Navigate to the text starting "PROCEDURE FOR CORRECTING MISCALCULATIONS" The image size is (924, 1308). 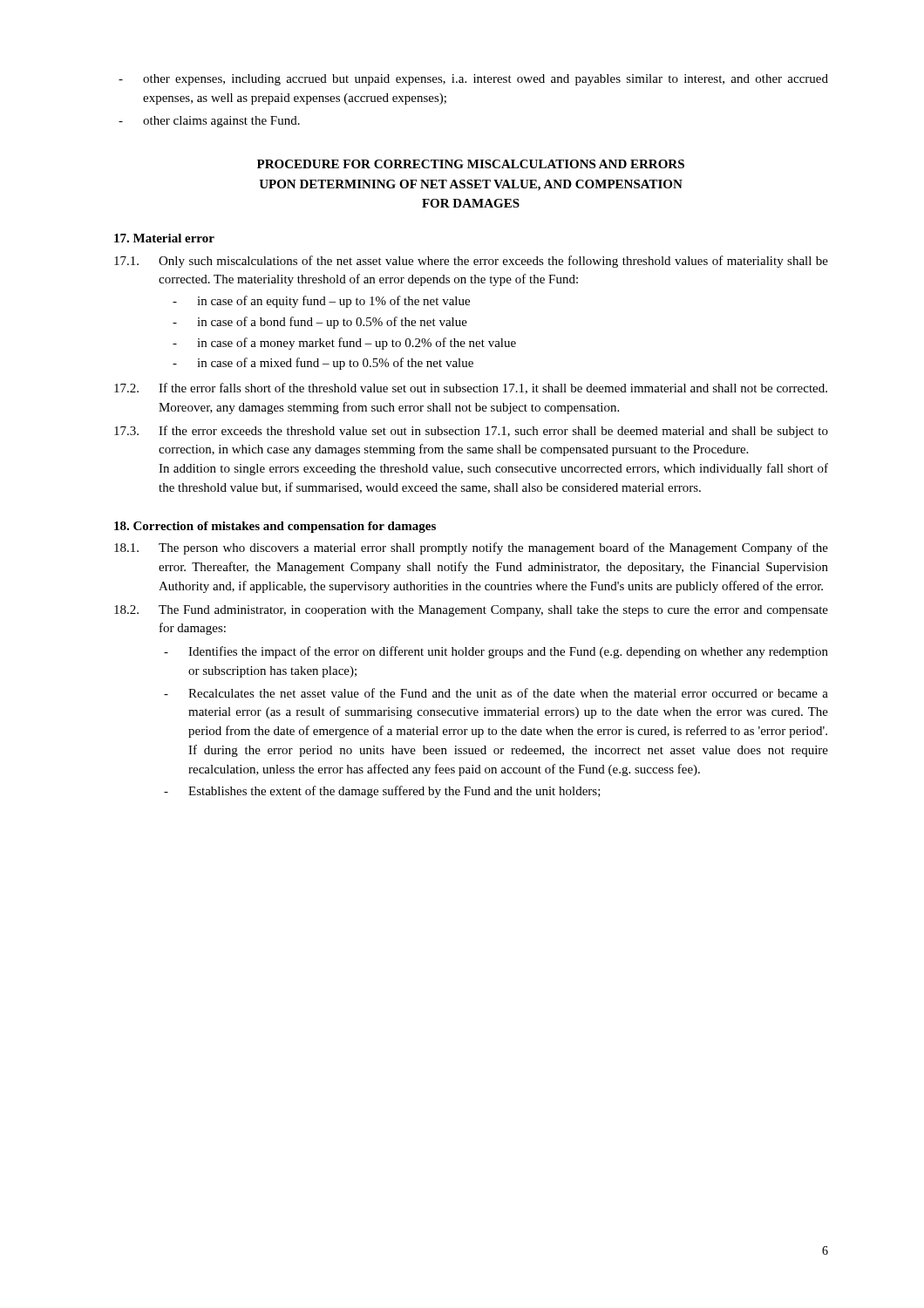click(x=471, y=184)
